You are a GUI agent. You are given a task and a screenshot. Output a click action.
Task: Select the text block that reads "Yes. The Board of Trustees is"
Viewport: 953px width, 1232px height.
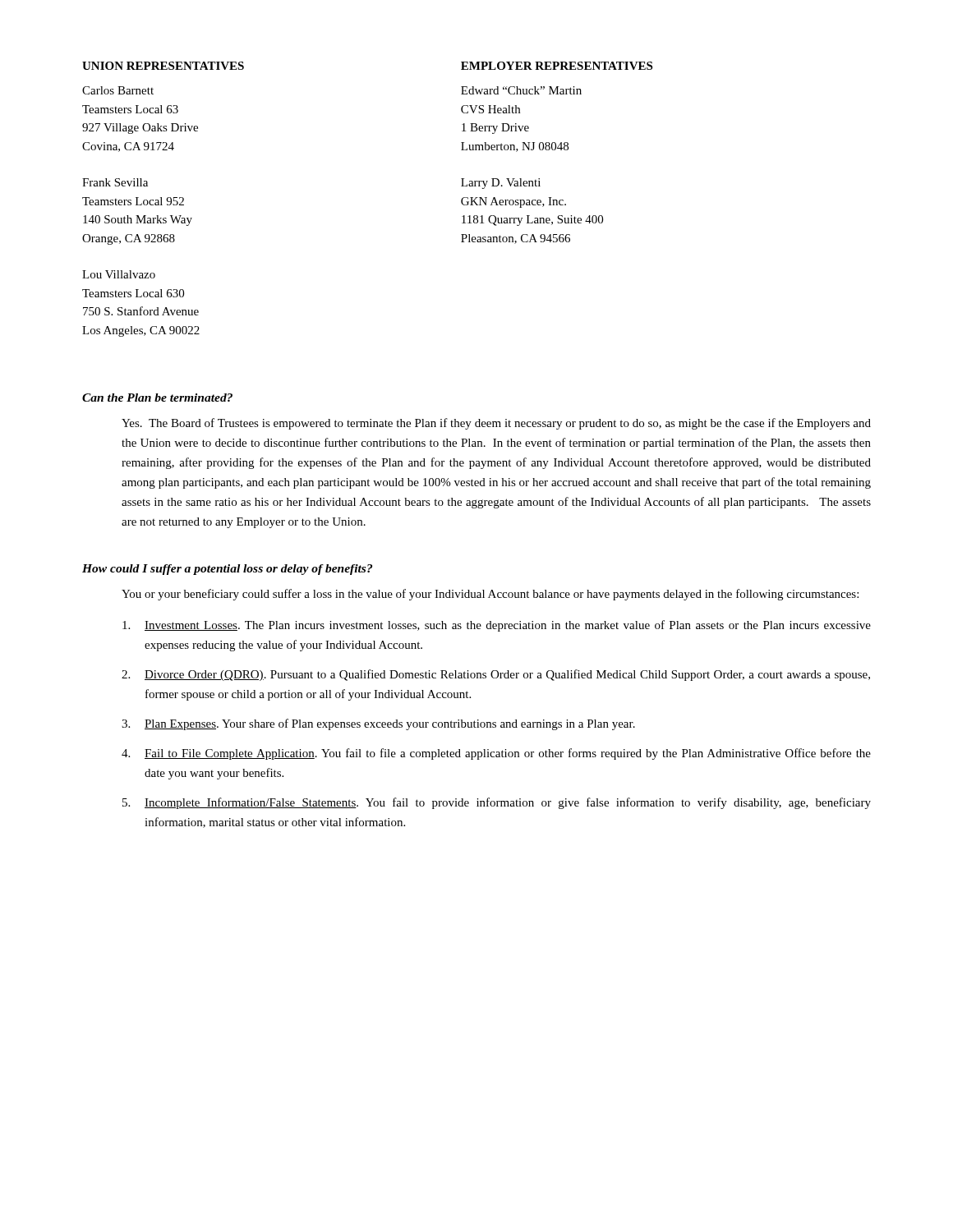496,472
